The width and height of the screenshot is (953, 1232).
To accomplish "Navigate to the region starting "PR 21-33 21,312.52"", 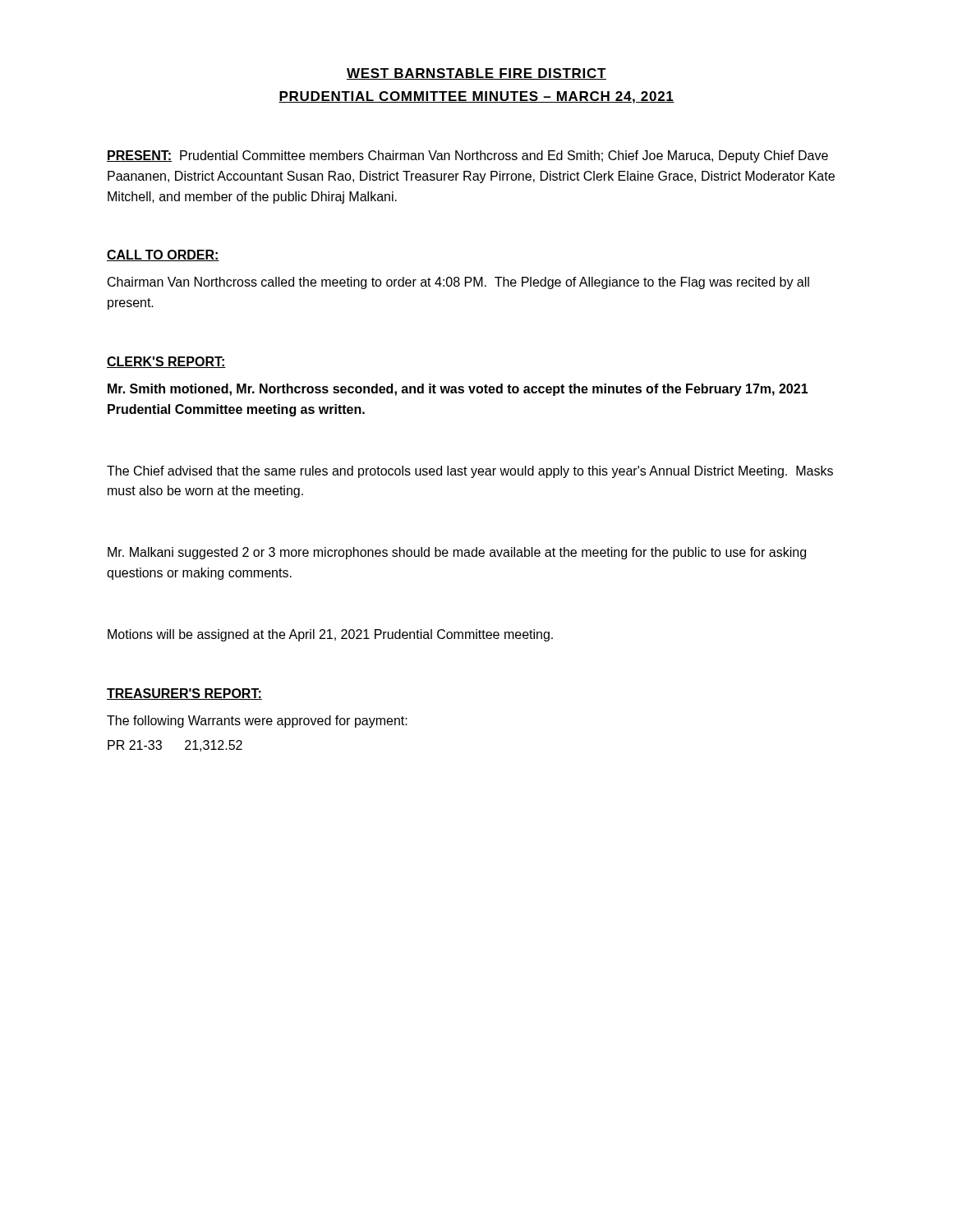I will [175, 746].
